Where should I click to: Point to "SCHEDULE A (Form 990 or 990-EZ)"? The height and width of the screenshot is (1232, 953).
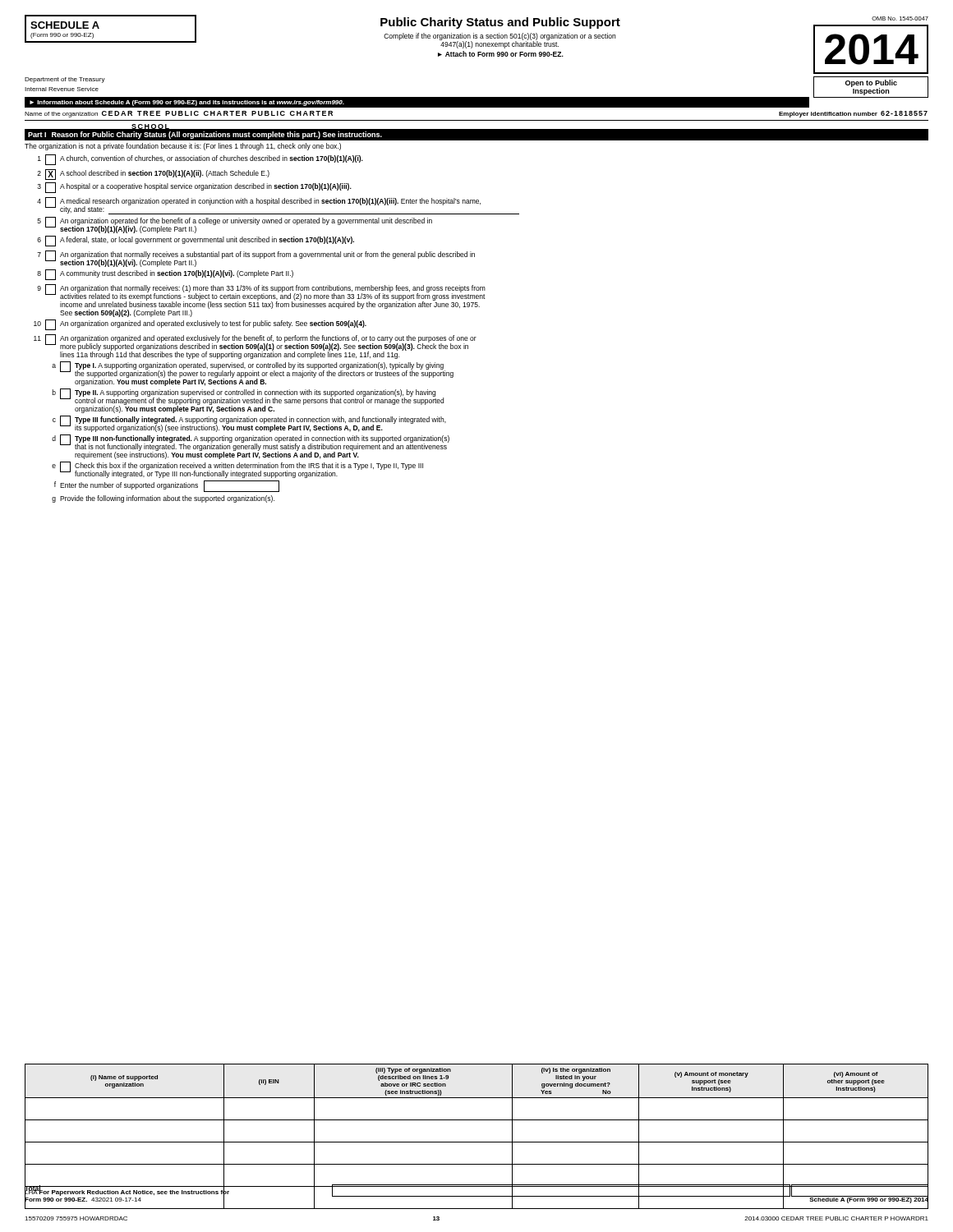click(65, 25)
